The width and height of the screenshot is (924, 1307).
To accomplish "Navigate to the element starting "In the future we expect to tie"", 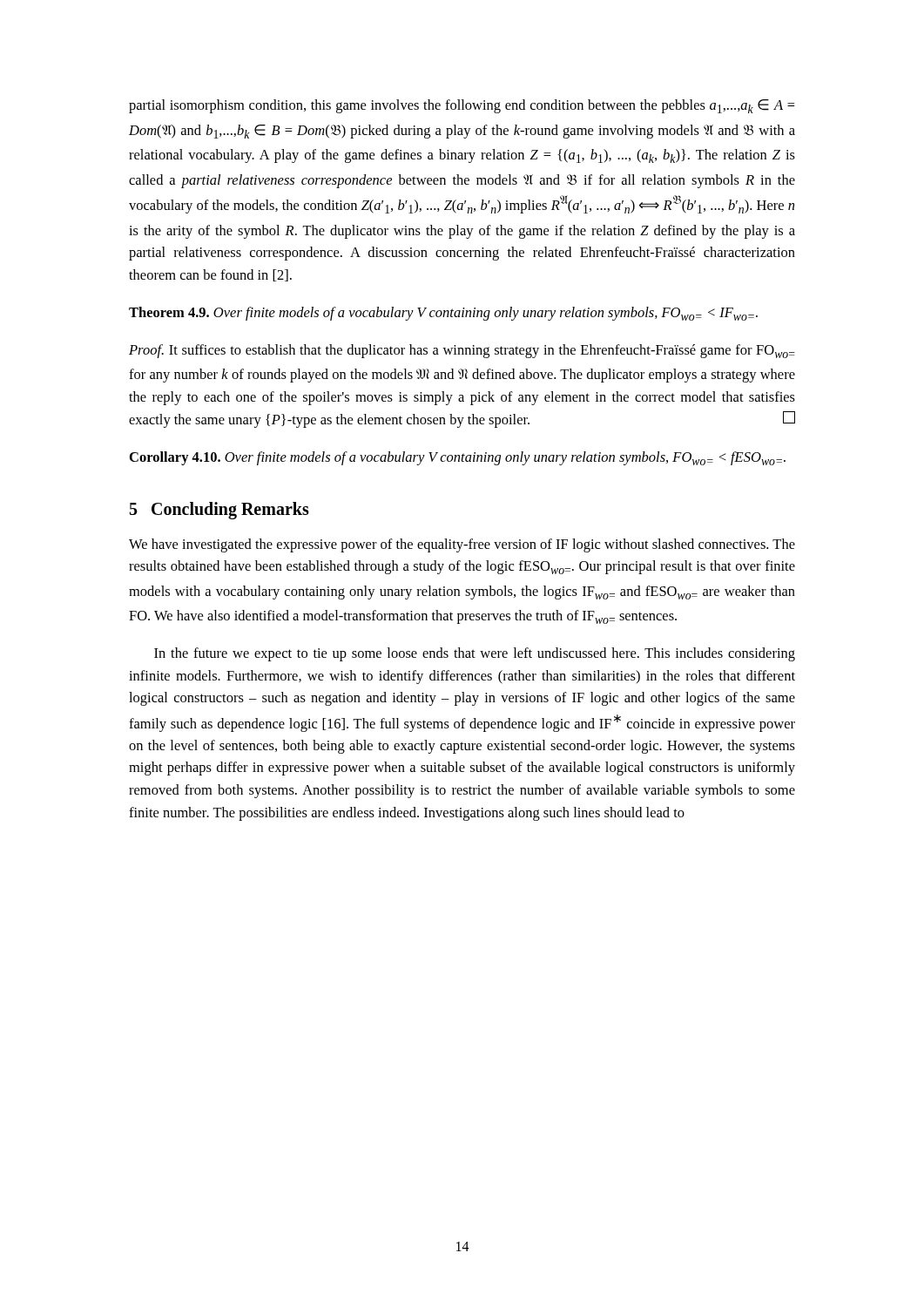I will pos(462,733).
